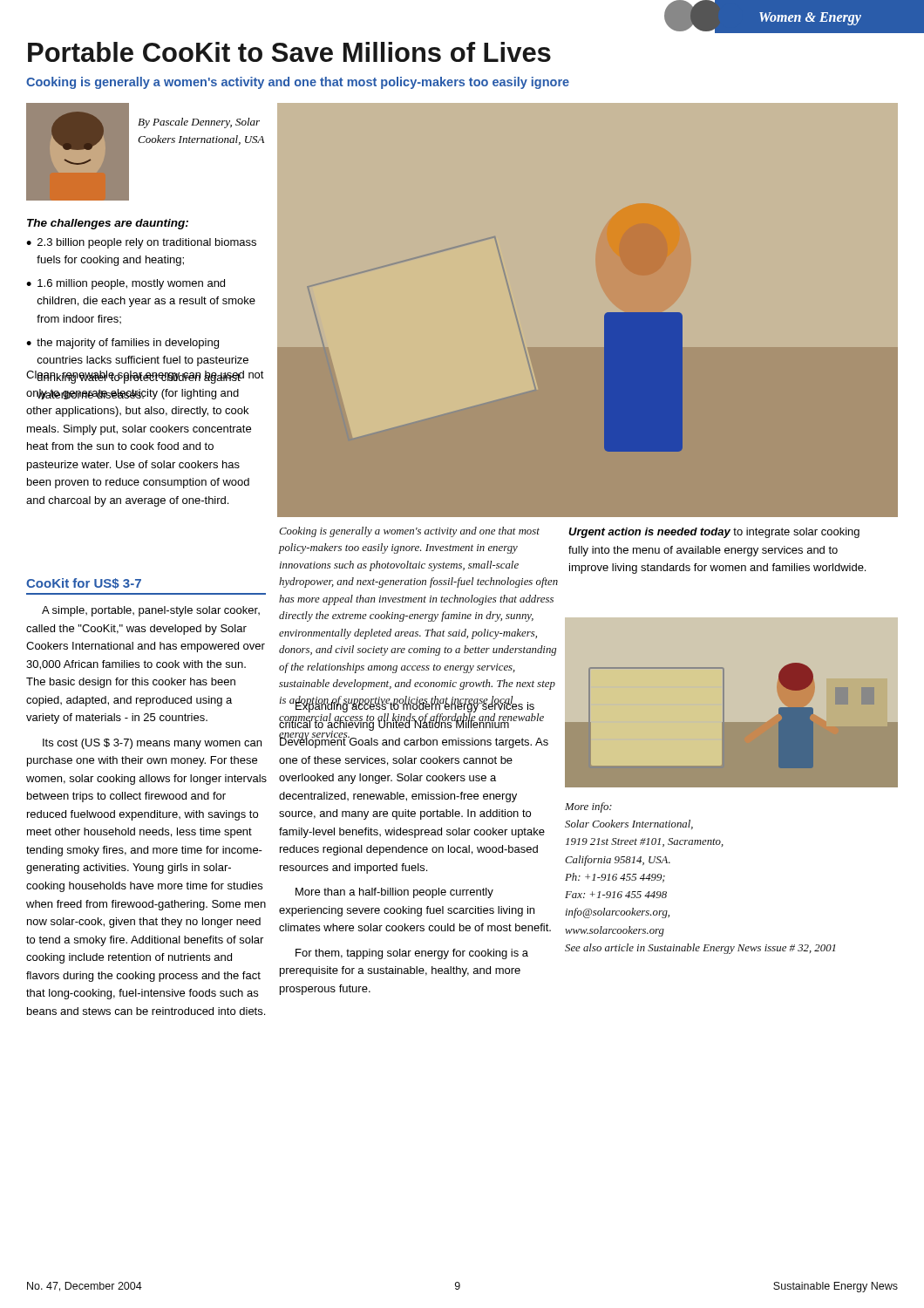The image size is (924, 1308).
Task: Find the text block with the text "Urgent action is needed today to integrate"
Action: pos(724,550)
